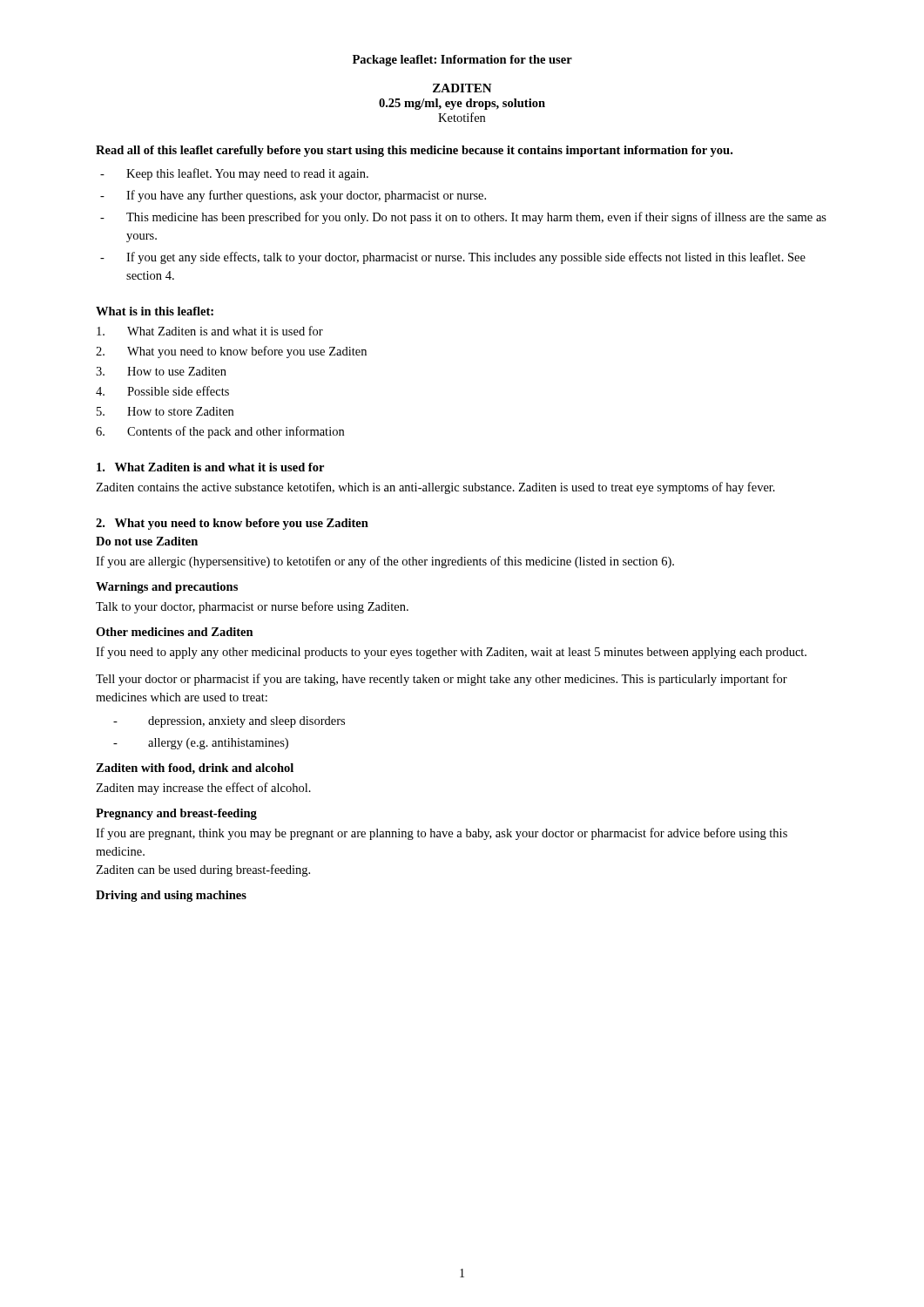924x1307 pixels.
Task: Point to the section header beginning "2. What you need"
Action: tap(232, 523)
